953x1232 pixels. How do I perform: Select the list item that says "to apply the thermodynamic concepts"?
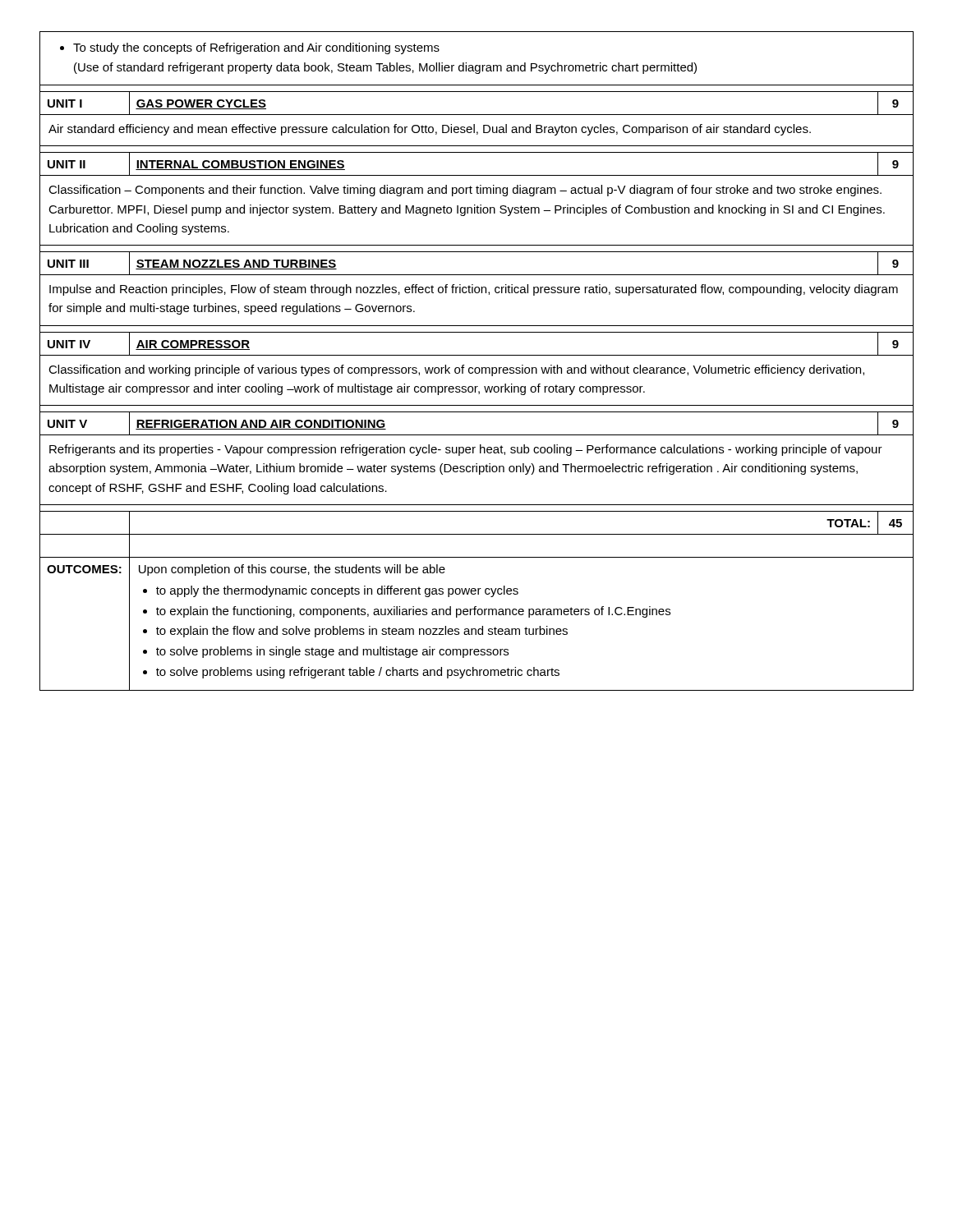pos(337,590)
